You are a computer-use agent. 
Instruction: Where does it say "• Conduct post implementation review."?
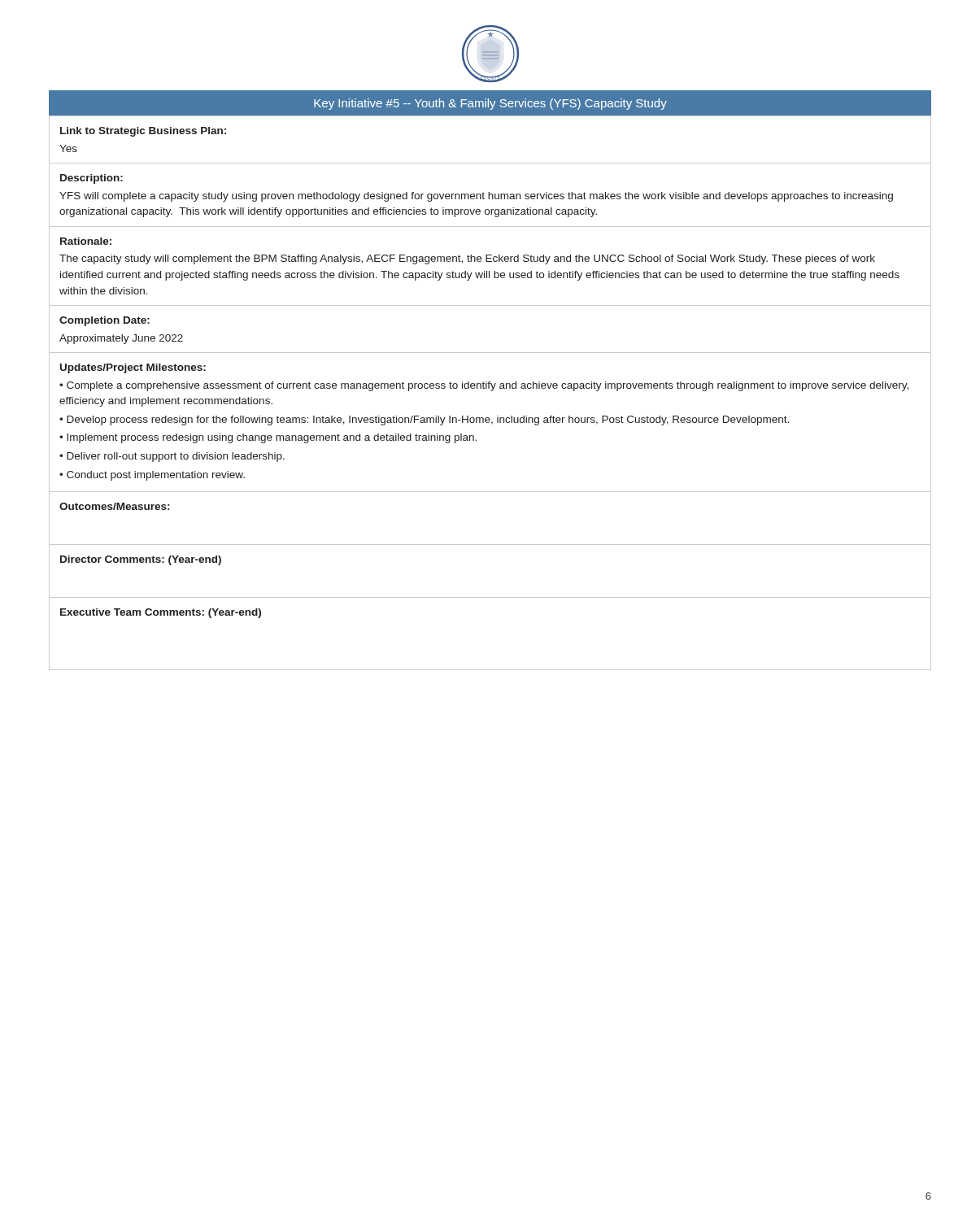[x=153, y=474]
